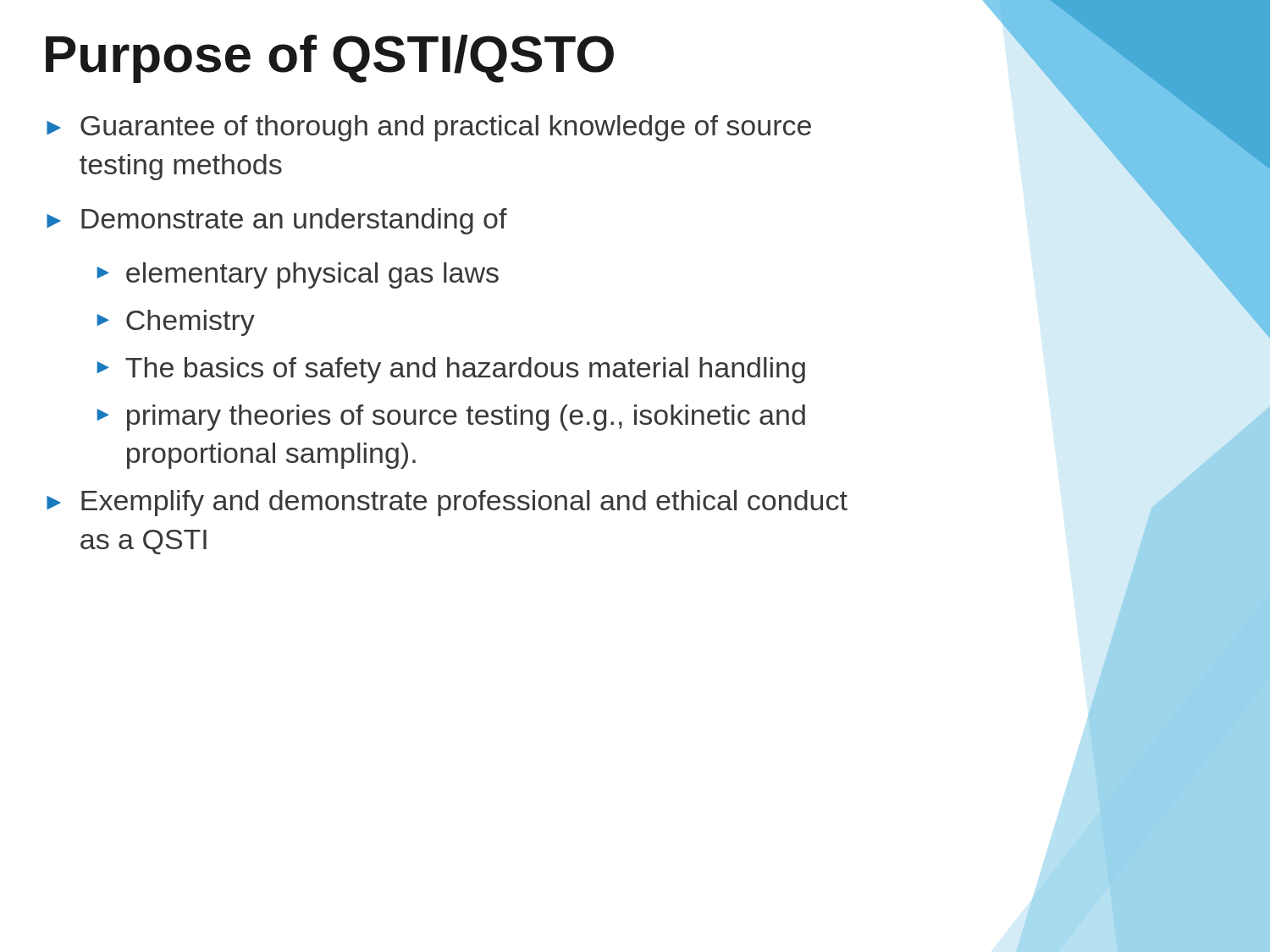The height and width of the screenshot is (952, 1270).
Task: Locate the text "► Chemistry"
Action: (x=176, y=323)
